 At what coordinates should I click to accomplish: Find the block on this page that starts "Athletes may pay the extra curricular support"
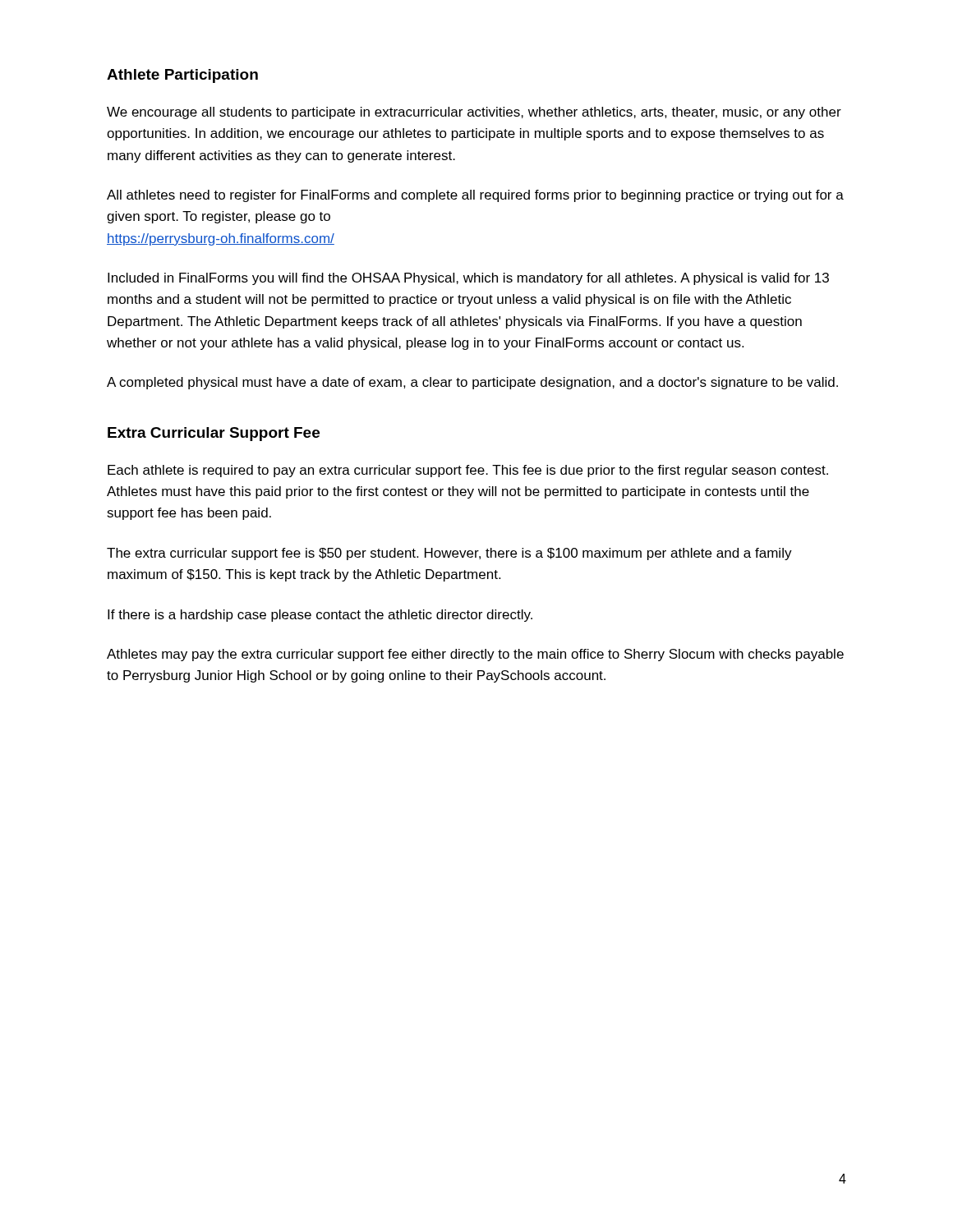pyautogui.click(x=475, y=665)
